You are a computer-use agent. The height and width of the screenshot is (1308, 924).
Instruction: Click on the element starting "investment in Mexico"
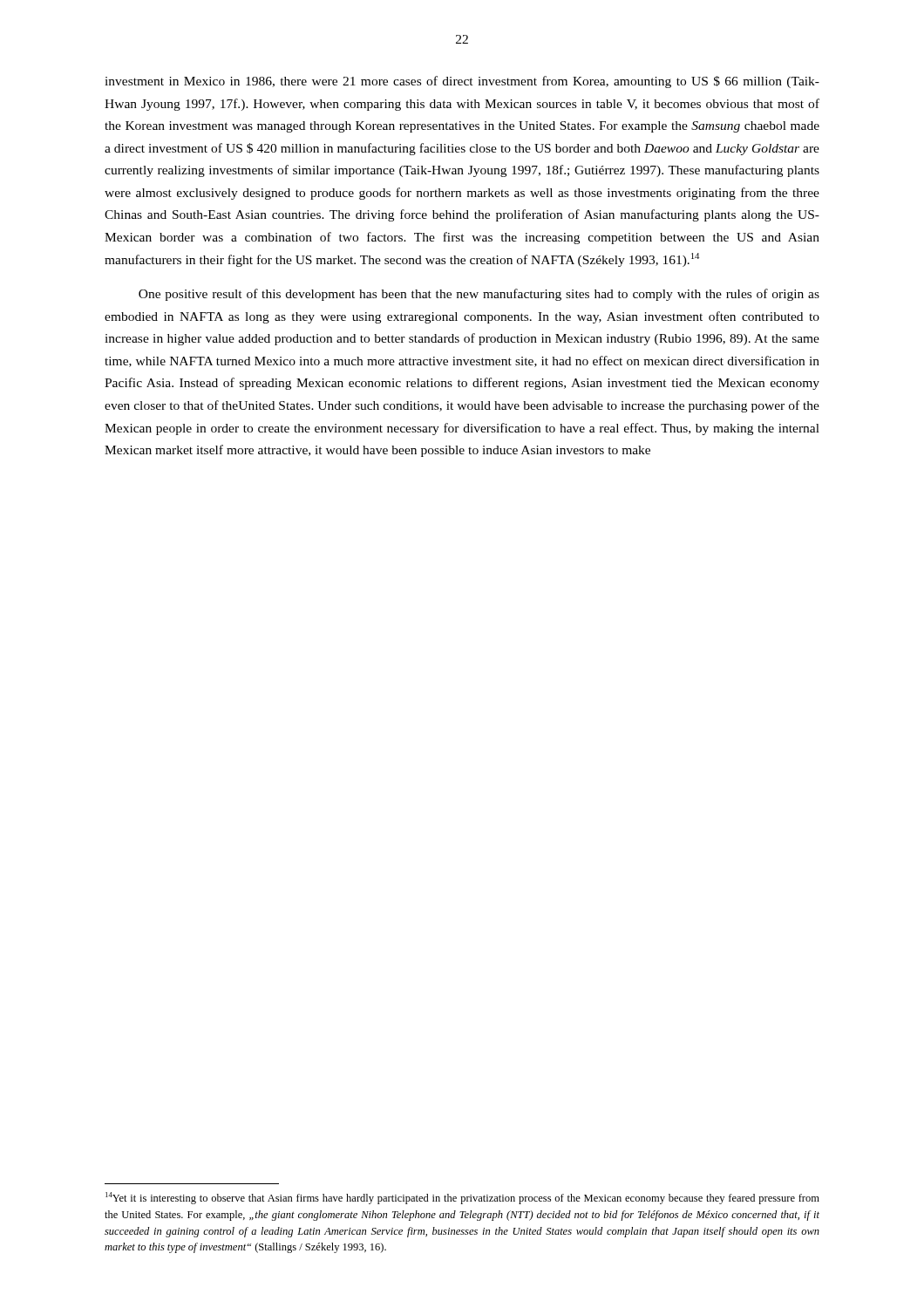click(462, 265)
